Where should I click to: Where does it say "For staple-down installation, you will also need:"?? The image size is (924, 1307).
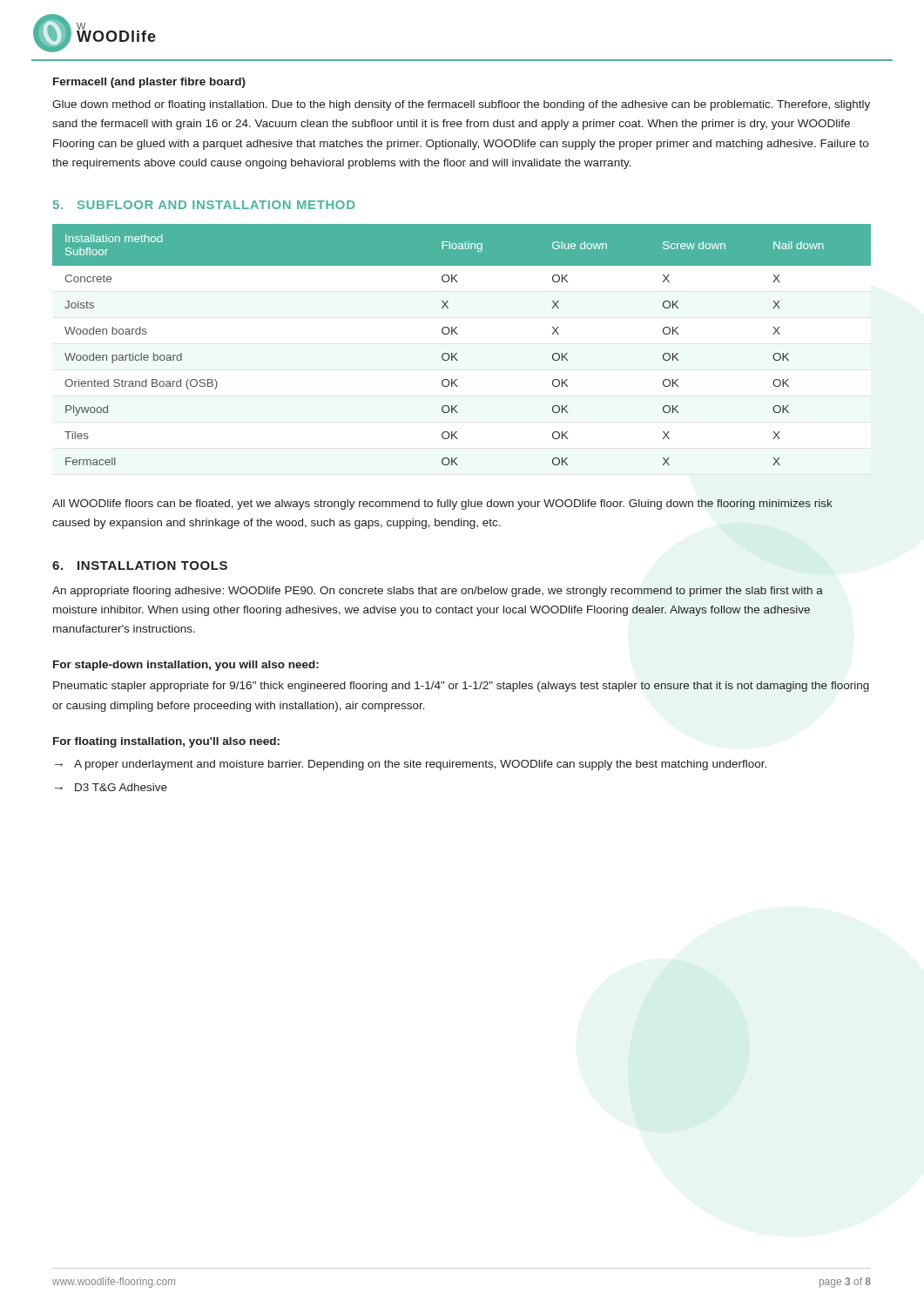click(186, 665)
